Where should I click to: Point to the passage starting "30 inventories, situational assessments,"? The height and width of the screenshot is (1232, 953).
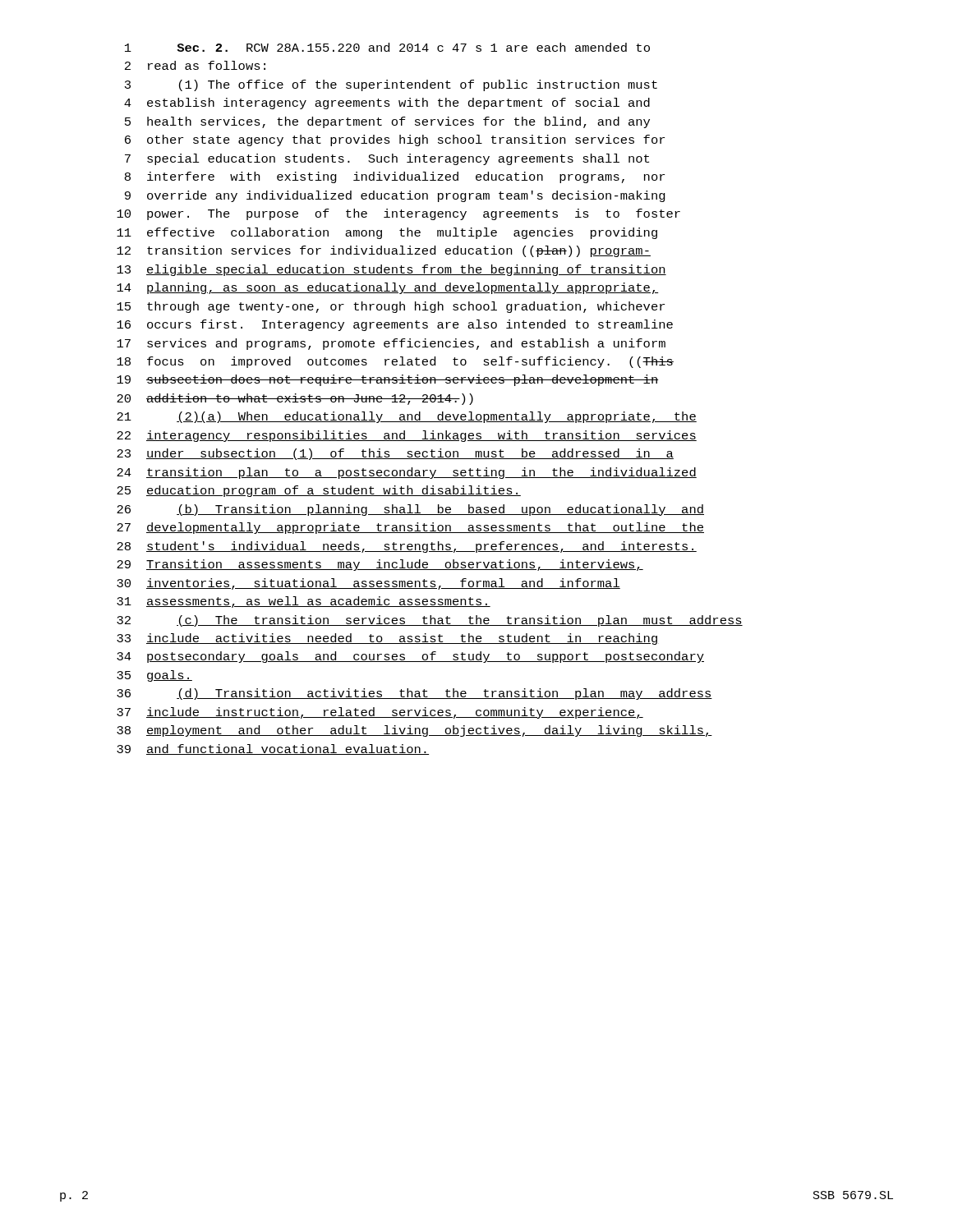[491, 584]
